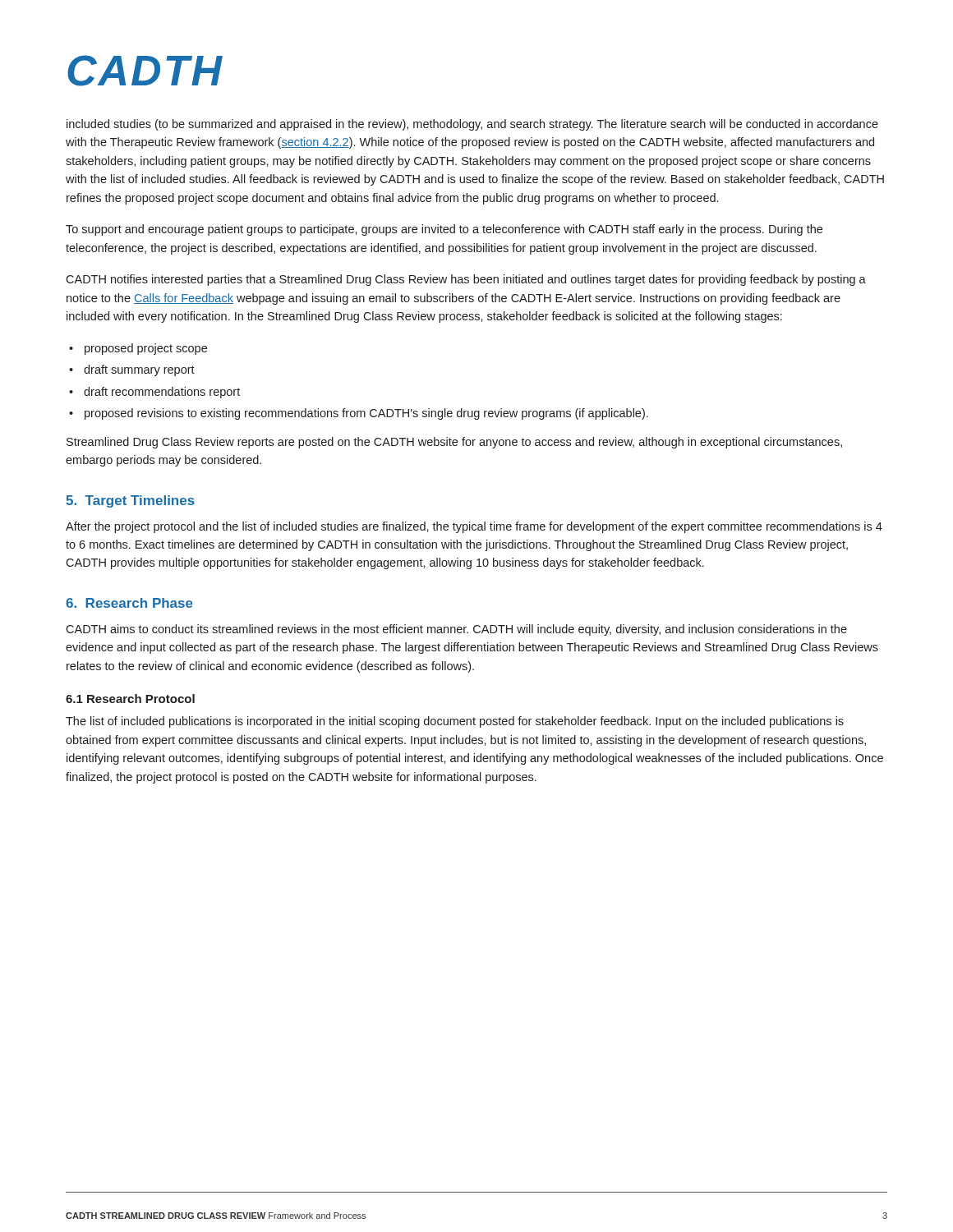Where is the passage that starts "To support and encourage patient"?
This screenshot has width=953, height=1232.
click(444, 239)
